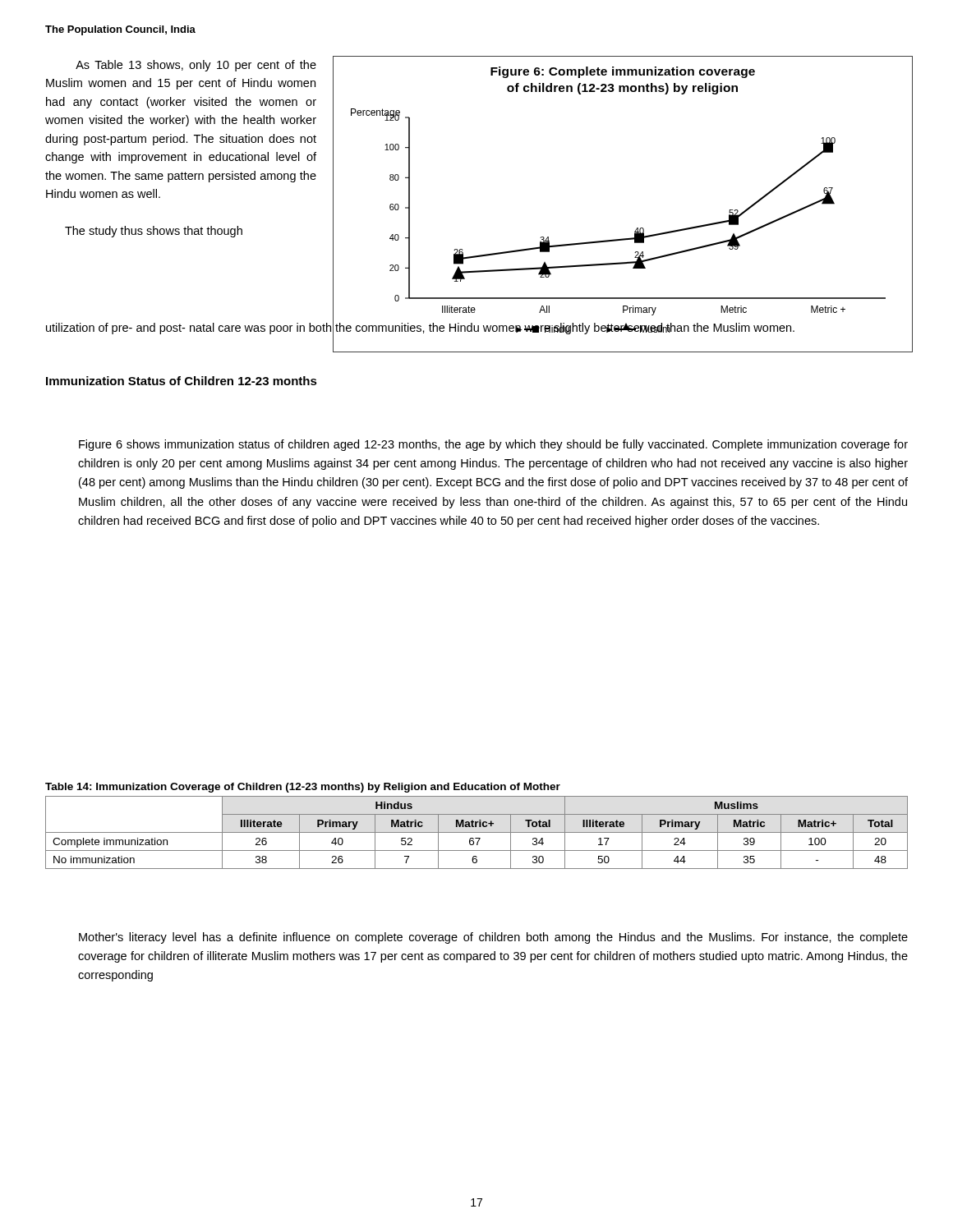Select a line chart
The image size is (953, 1232).
tap(623, 204)
